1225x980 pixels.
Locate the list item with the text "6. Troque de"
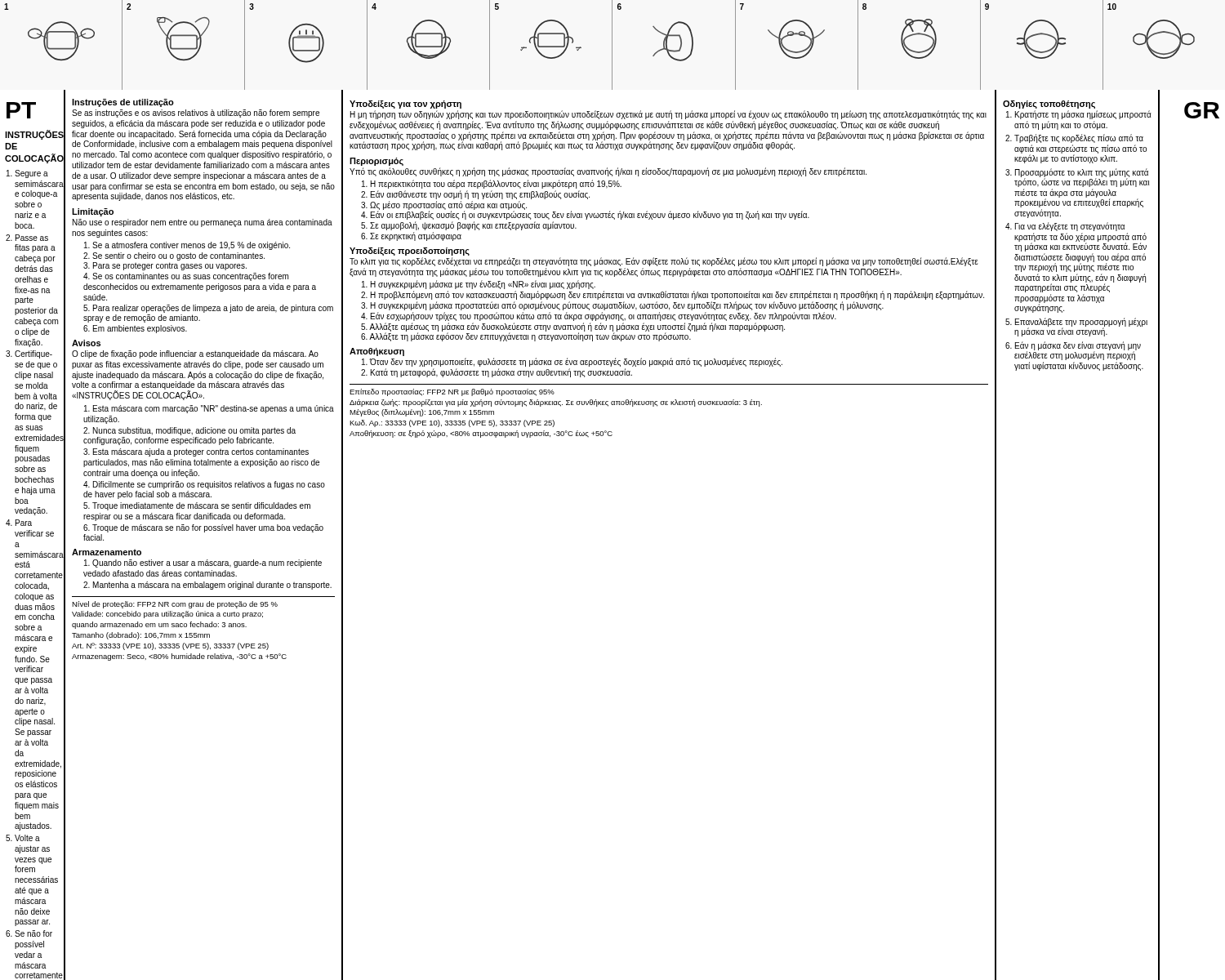[203, 533]
